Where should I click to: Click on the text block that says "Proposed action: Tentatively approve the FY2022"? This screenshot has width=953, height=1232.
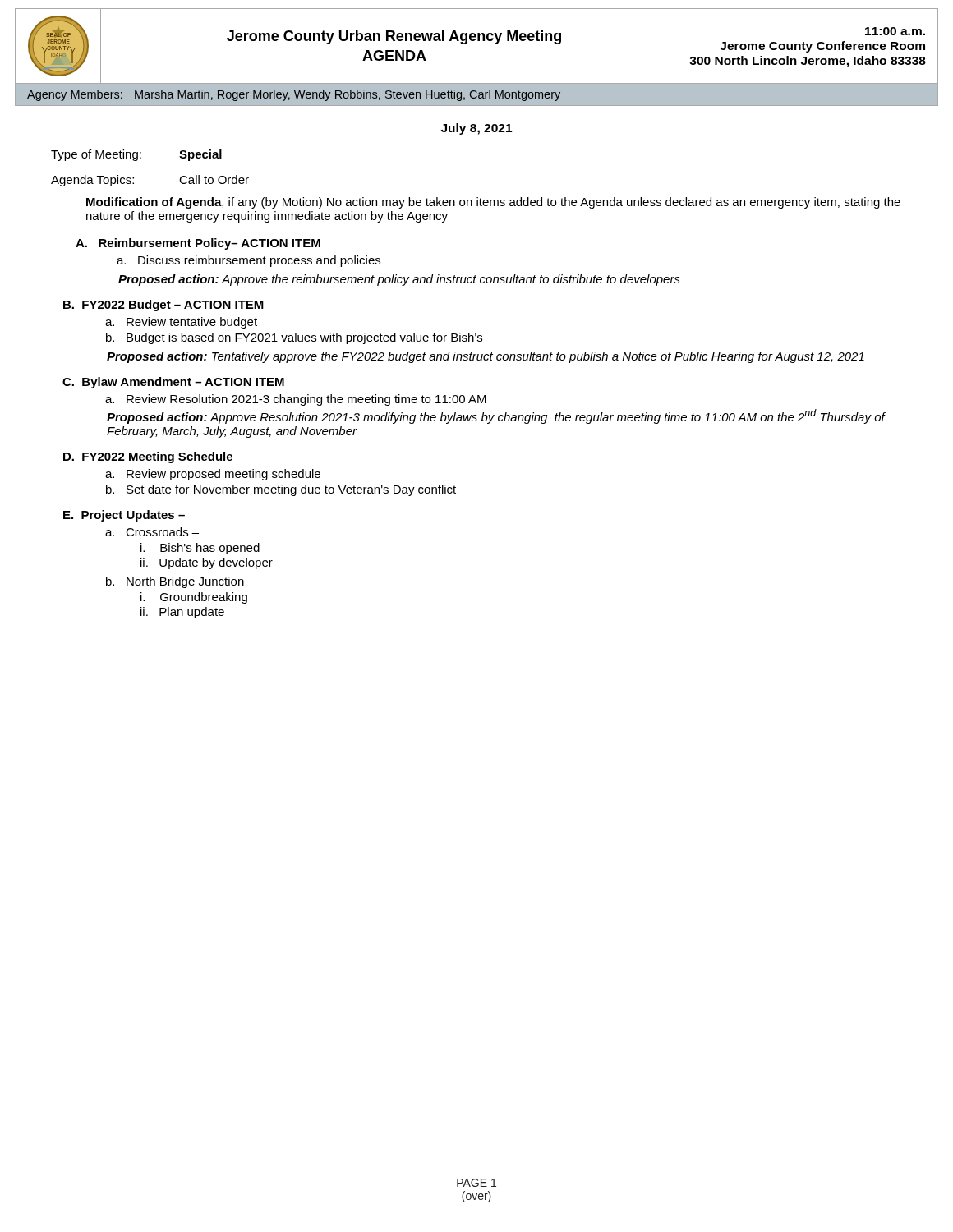click(x=486, y=356)
